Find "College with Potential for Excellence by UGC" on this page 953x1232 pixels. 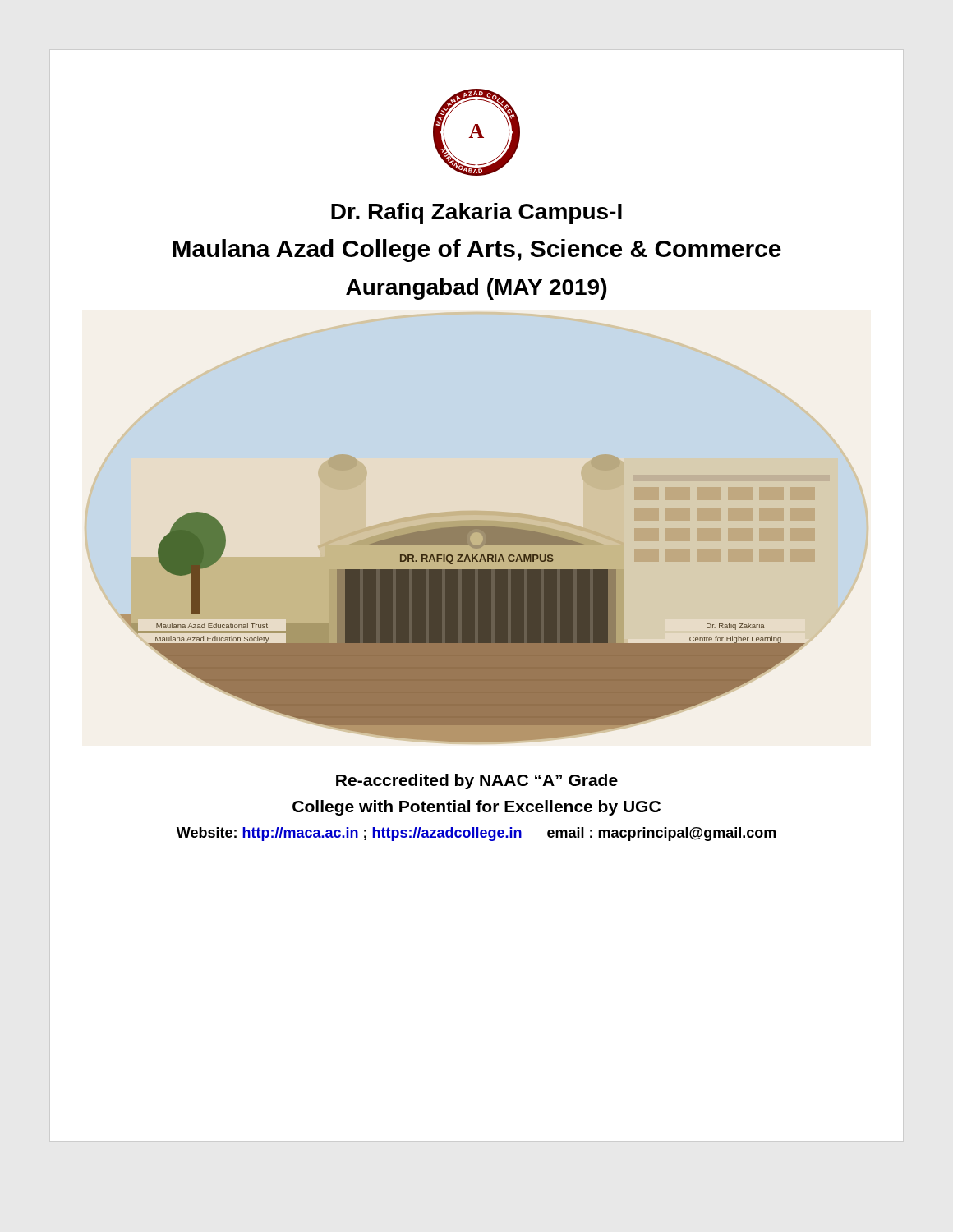[x=476, y=806]
